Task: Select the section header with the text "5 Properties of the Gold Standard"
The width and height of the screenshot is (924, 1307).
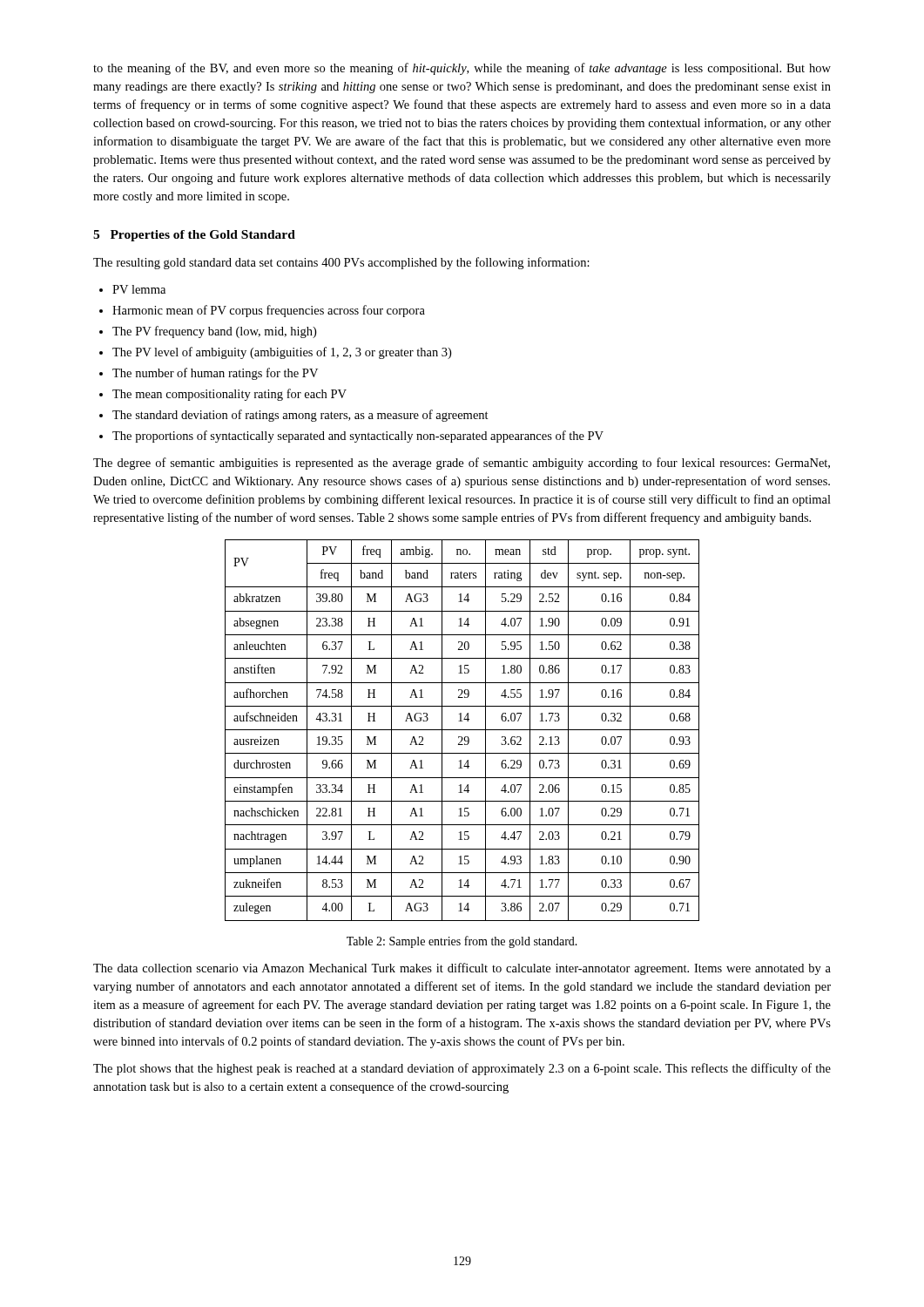Action: pyautogui.click(x=194, y=234)
